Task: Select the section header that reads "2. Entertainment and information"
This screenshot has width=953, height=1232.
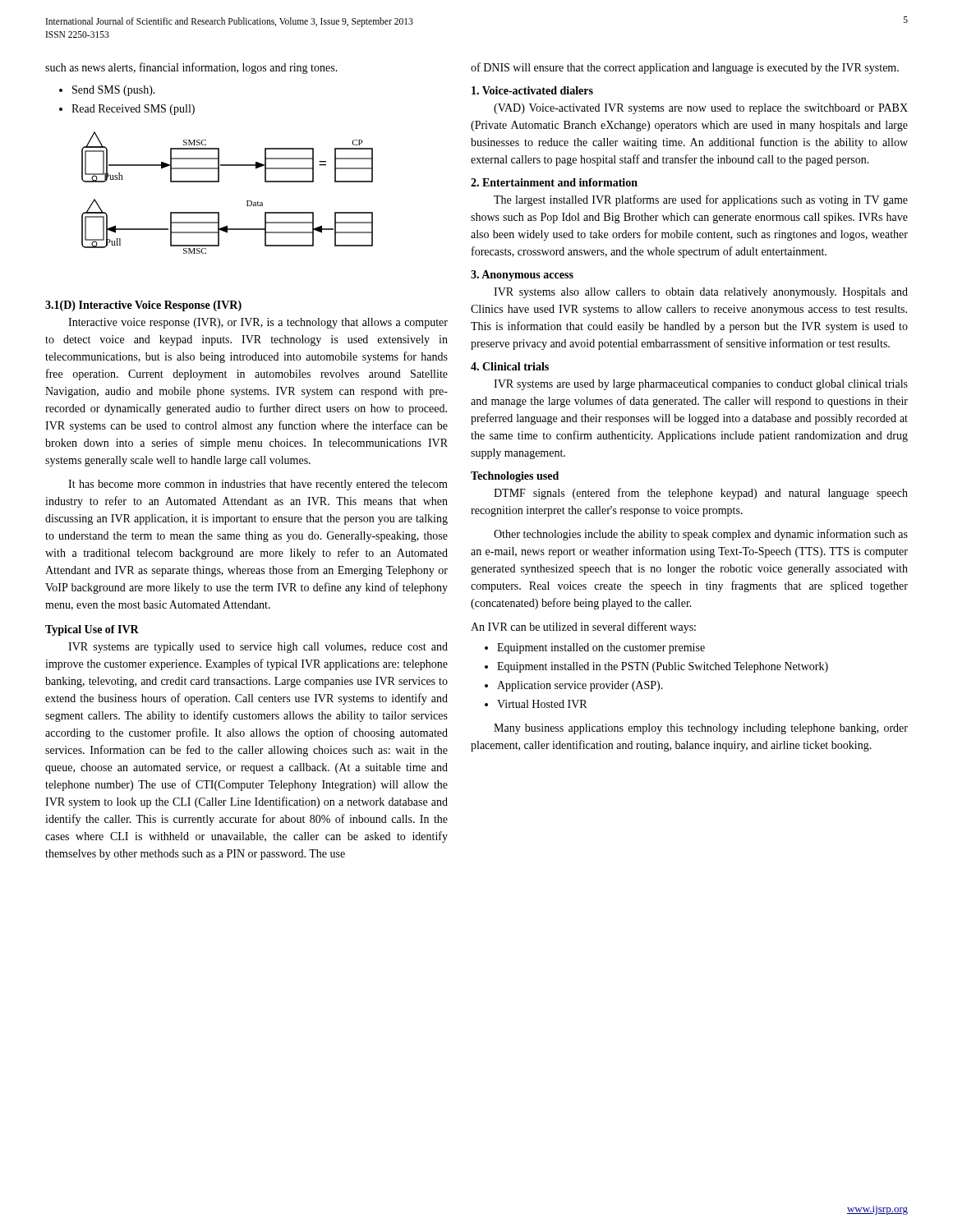Action: [554, 183]
